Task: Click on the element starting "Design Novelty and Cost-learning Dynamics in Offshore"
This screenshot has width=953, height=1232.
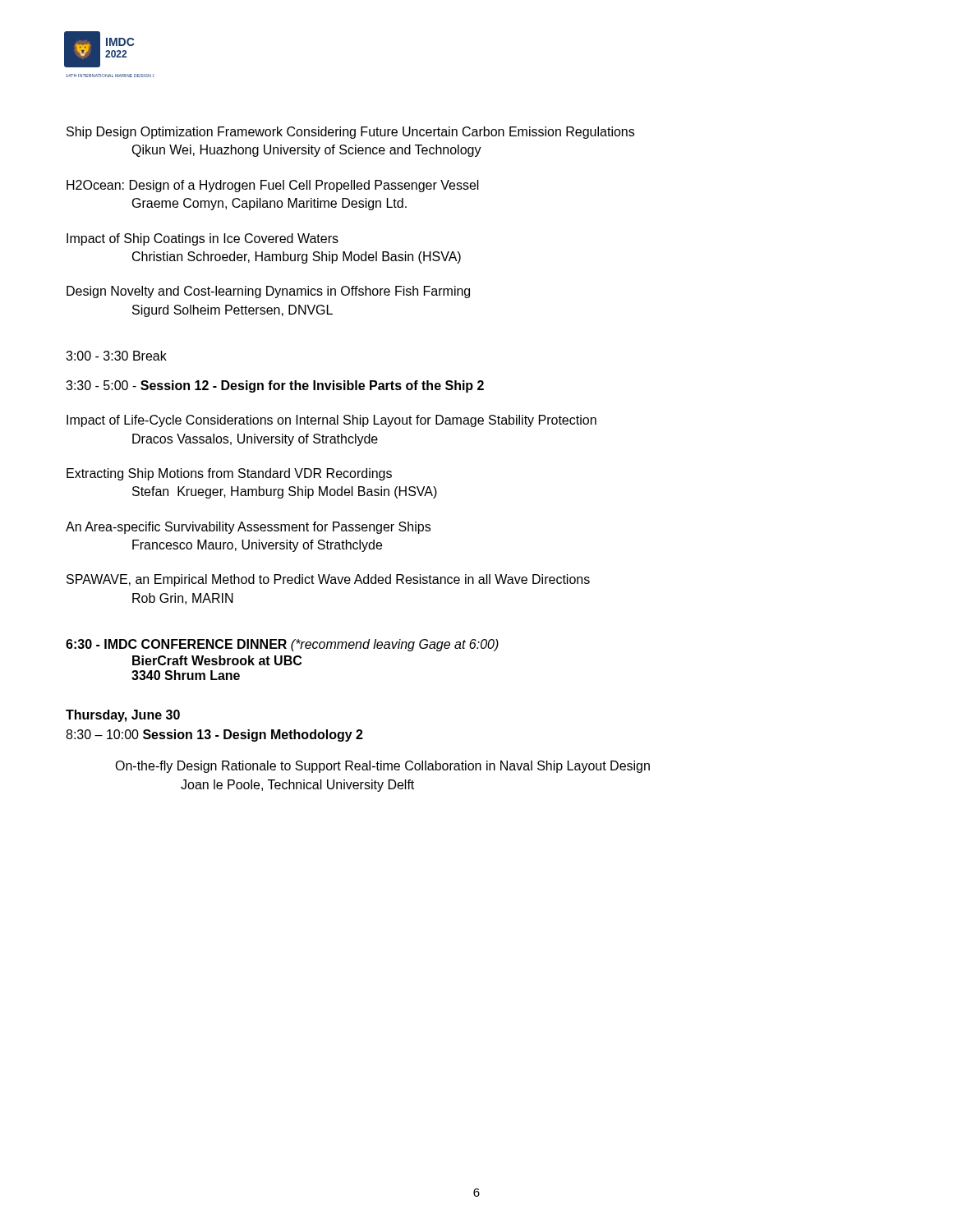Action: pyautogui.click(x=476, y=301)
